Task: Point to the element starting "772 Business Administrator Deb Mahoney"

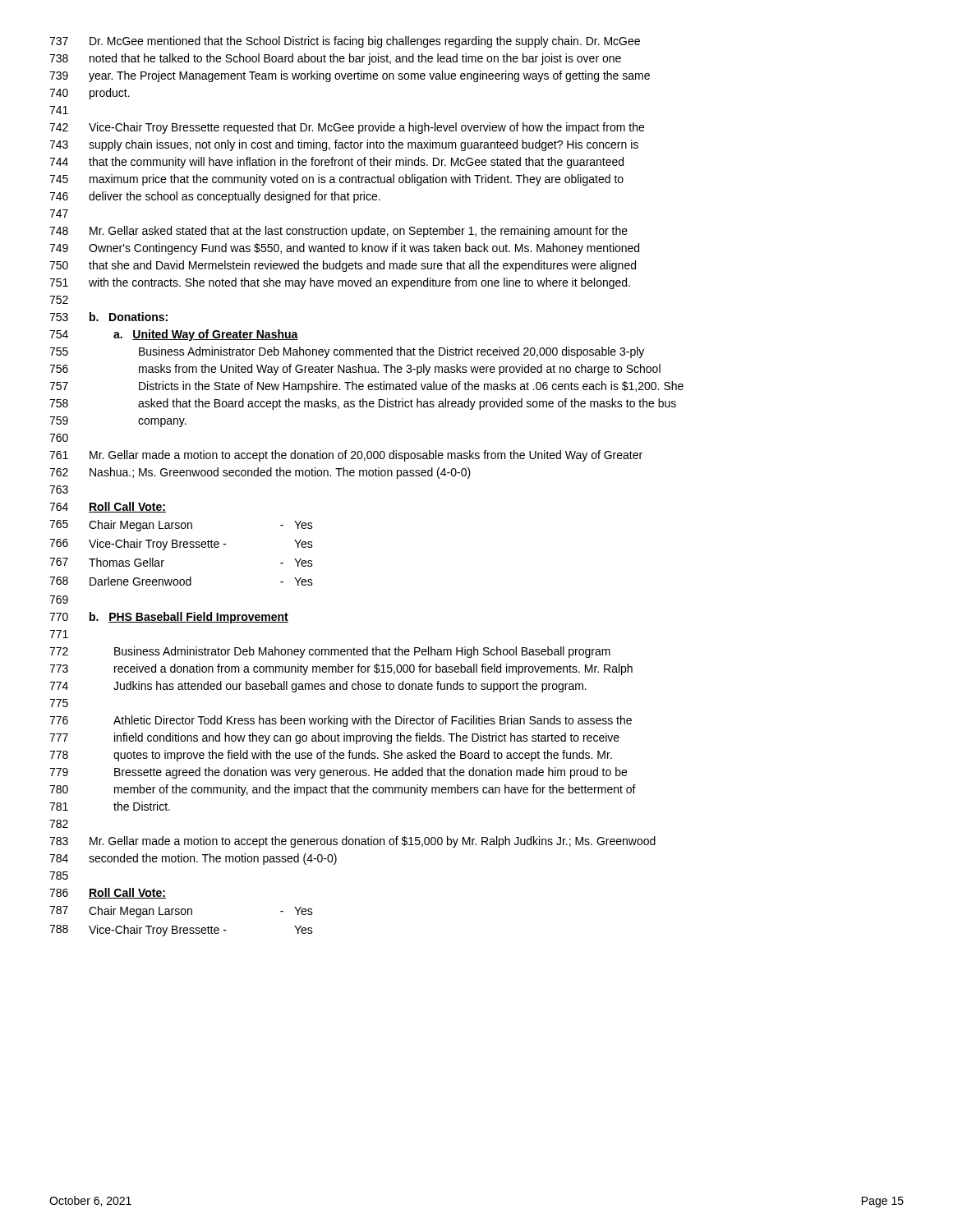Action: pyautogui.click(x=476, y=669)
